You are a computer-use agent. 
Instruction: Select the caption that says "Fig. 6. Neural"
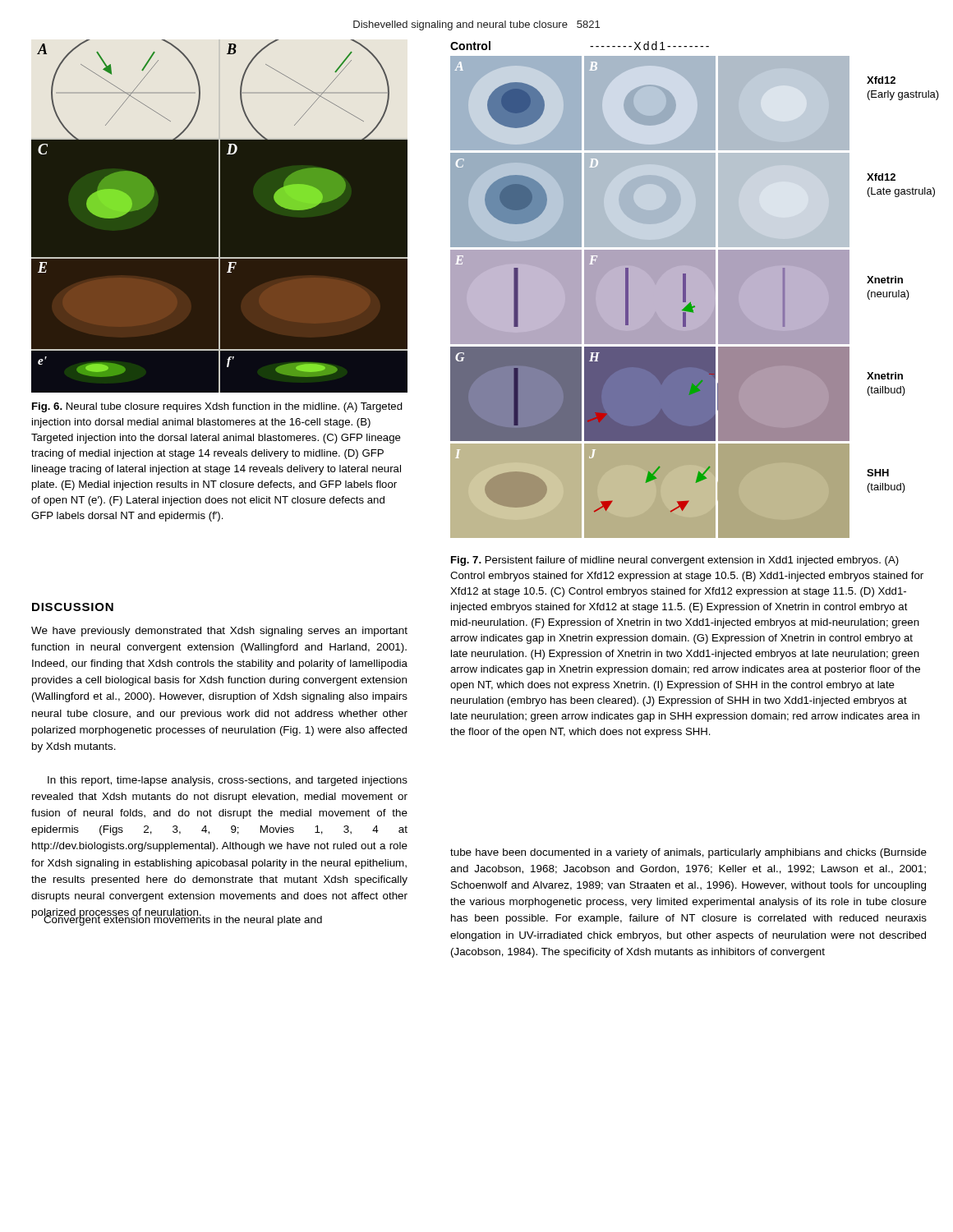(217, 461)
